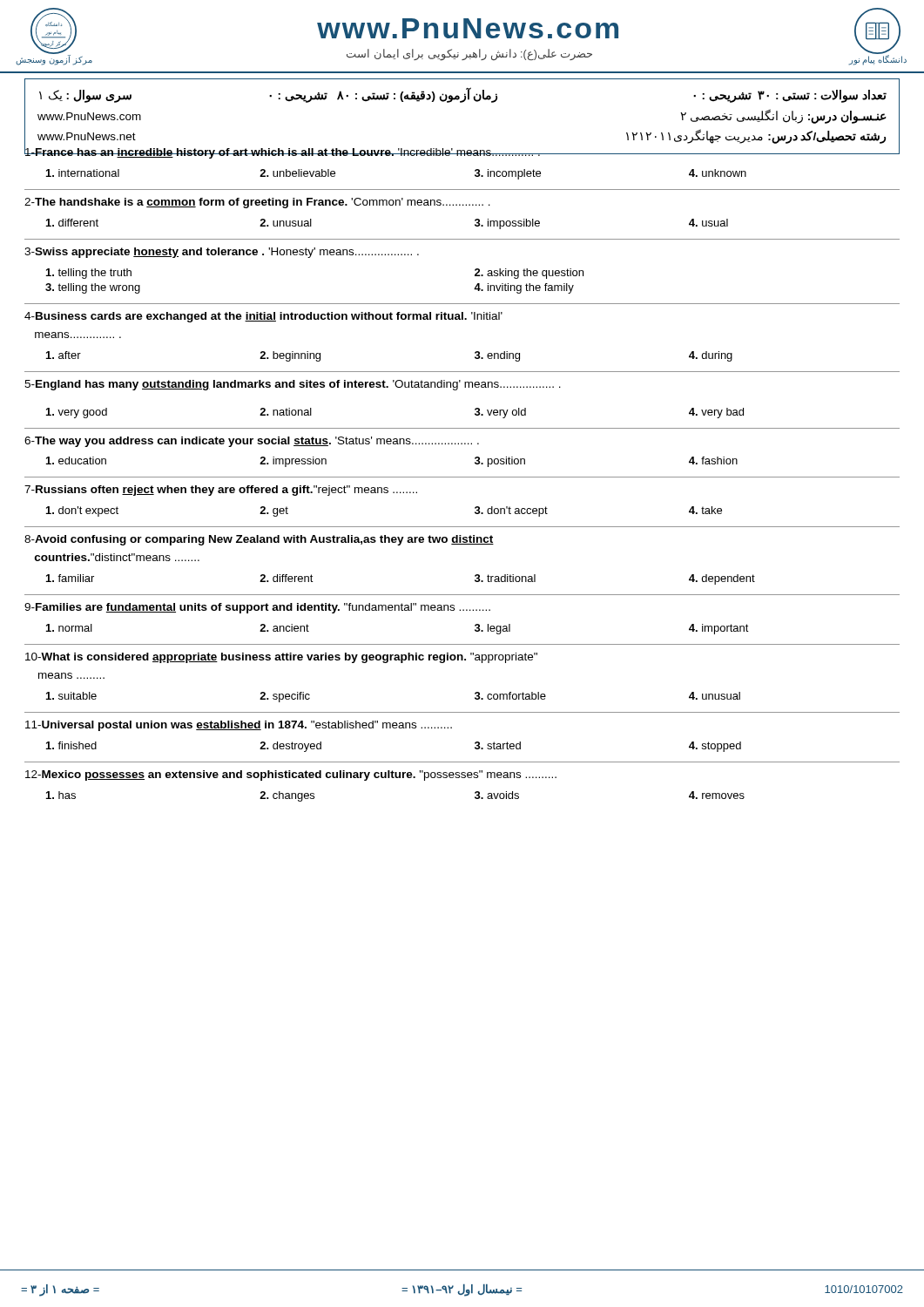
Task: Select the list item containing "11-Universal postal union was established in"
Action: point(239,726)
